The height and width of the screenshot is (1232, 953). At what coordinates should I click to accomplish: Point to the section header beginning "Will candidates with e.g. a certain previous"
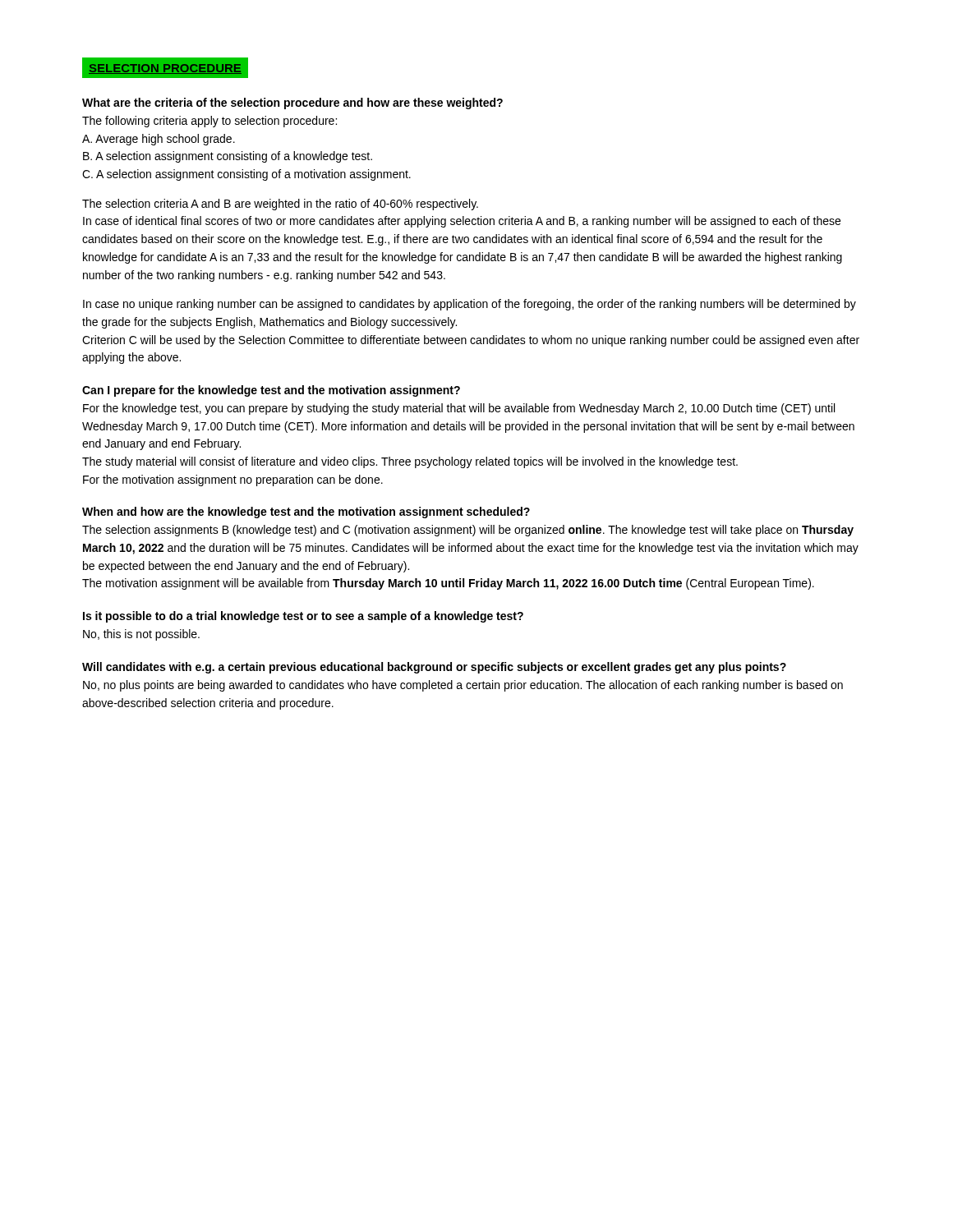(434, 667)
